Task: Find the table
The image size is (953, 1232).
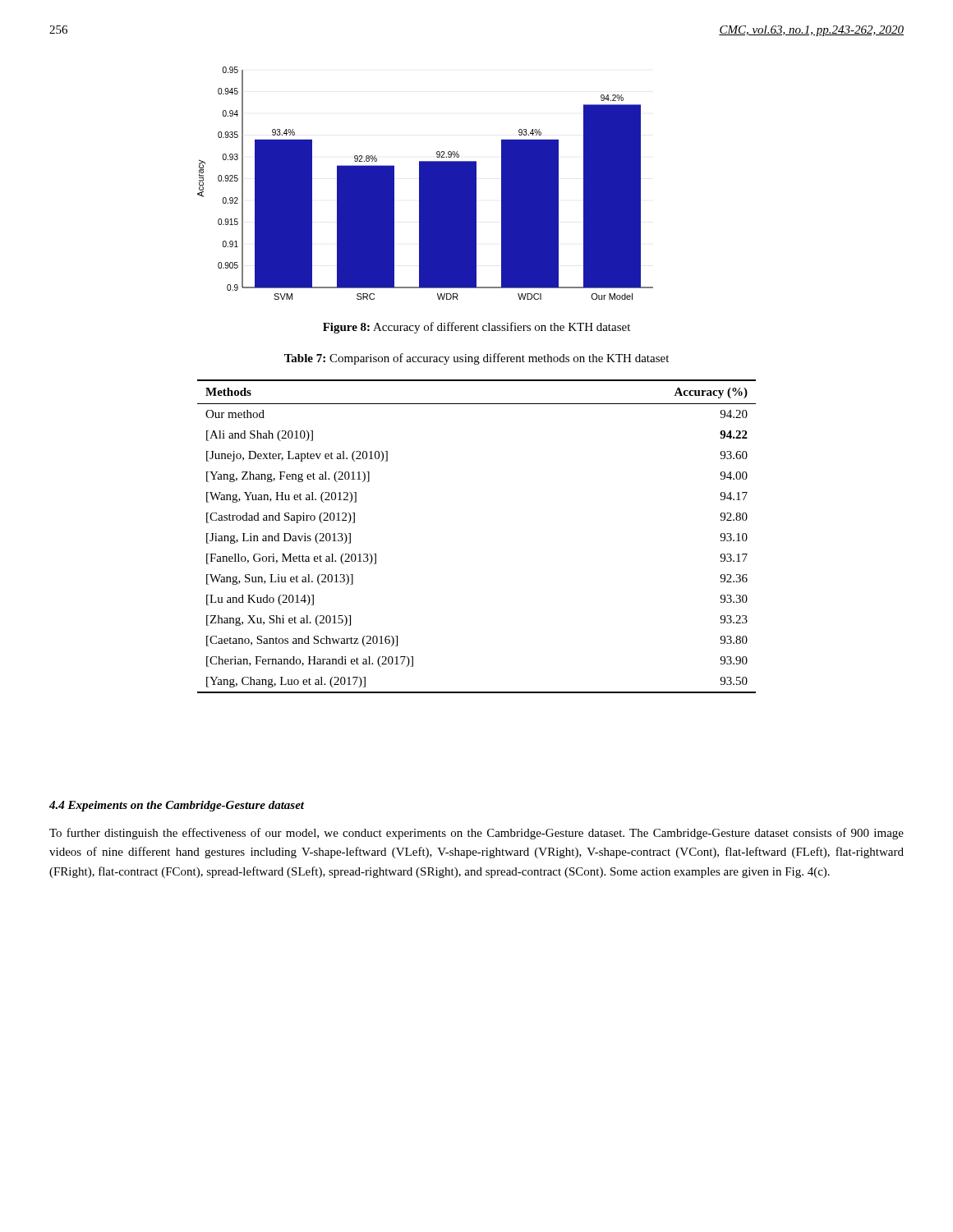Action: [x=476, y=536]
